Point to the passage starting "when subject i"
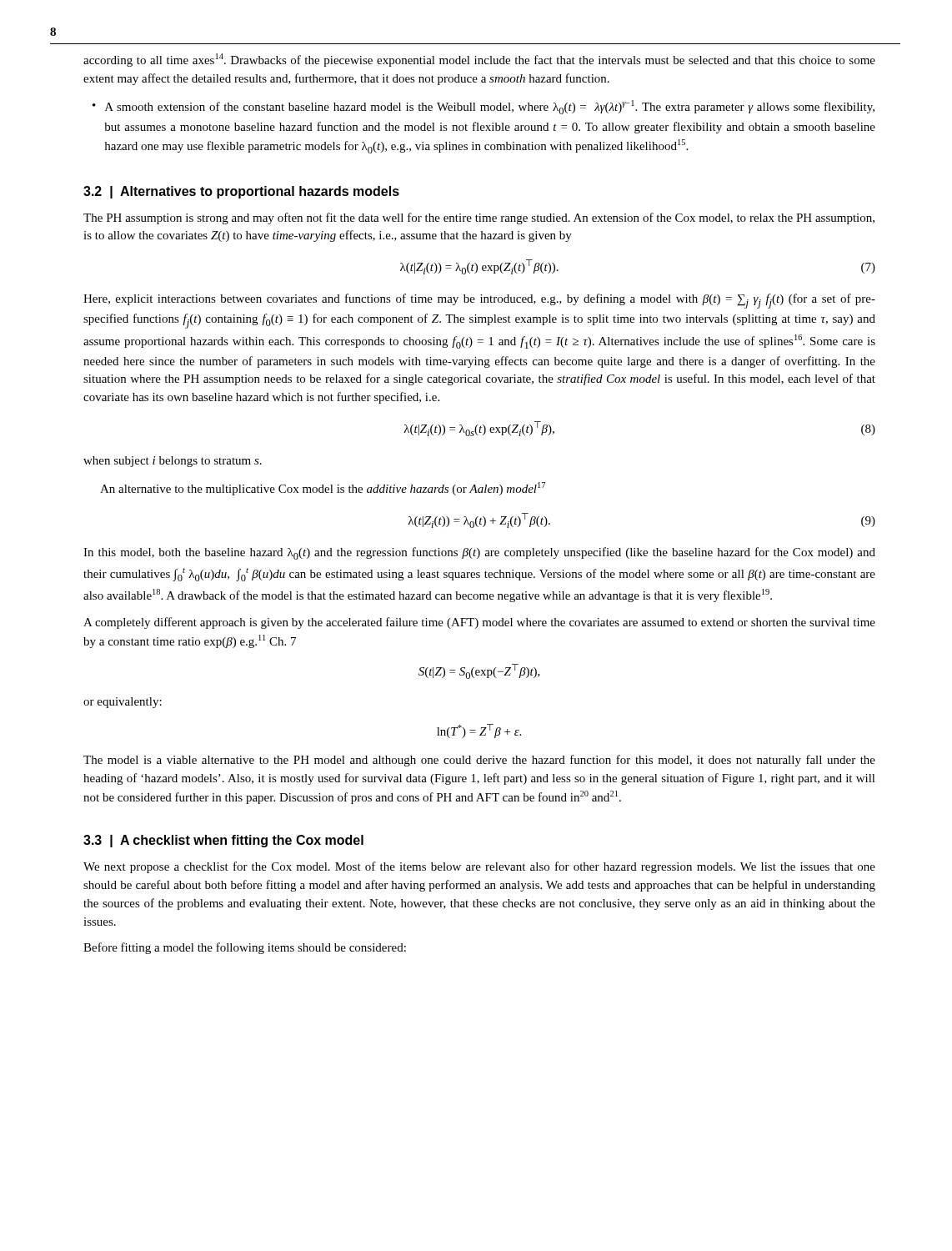The width and height of the screenshot is (952, 1251). (x=479, y=475)
